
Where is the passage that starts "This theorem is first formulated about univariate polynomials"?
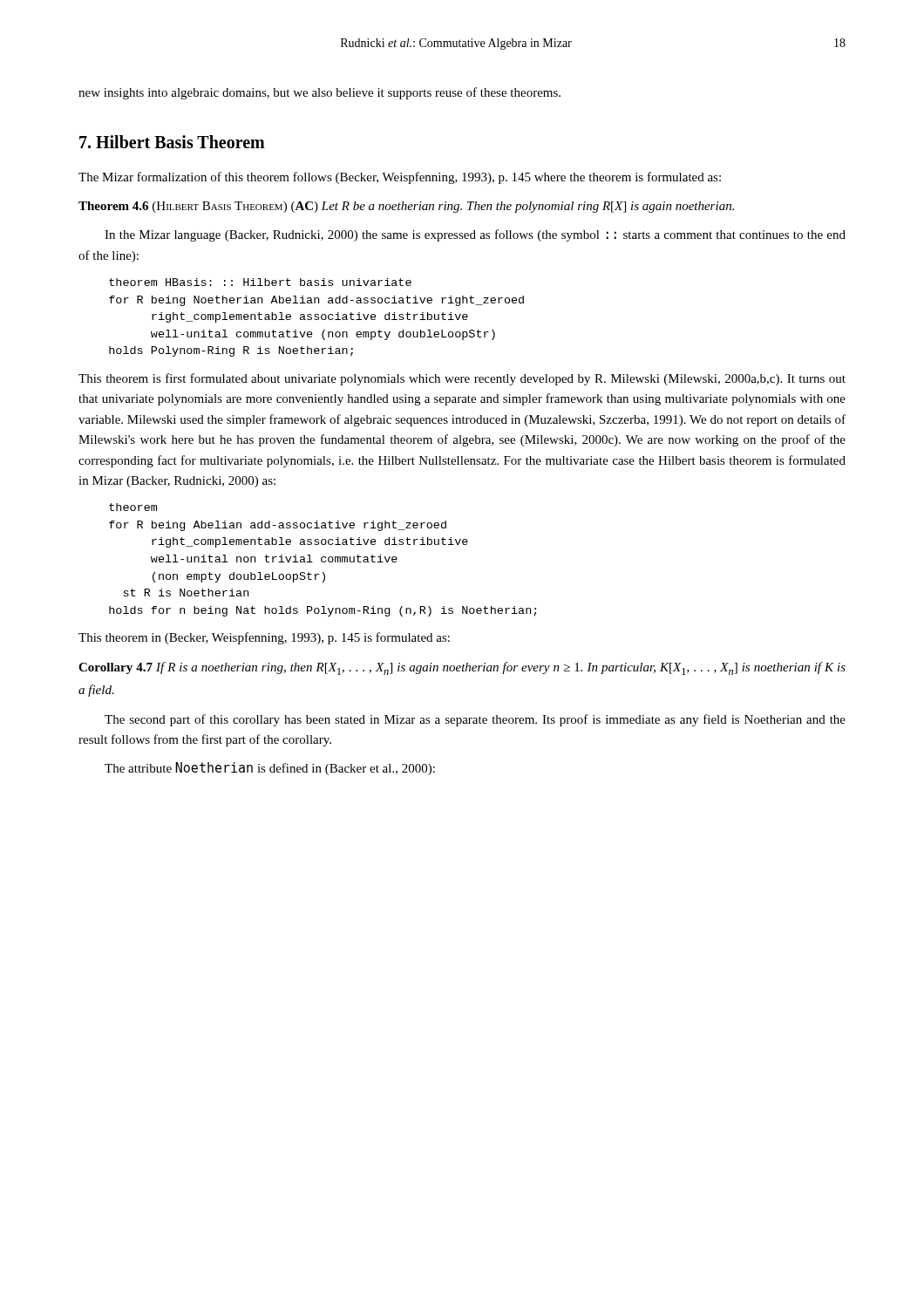point(462,429)
